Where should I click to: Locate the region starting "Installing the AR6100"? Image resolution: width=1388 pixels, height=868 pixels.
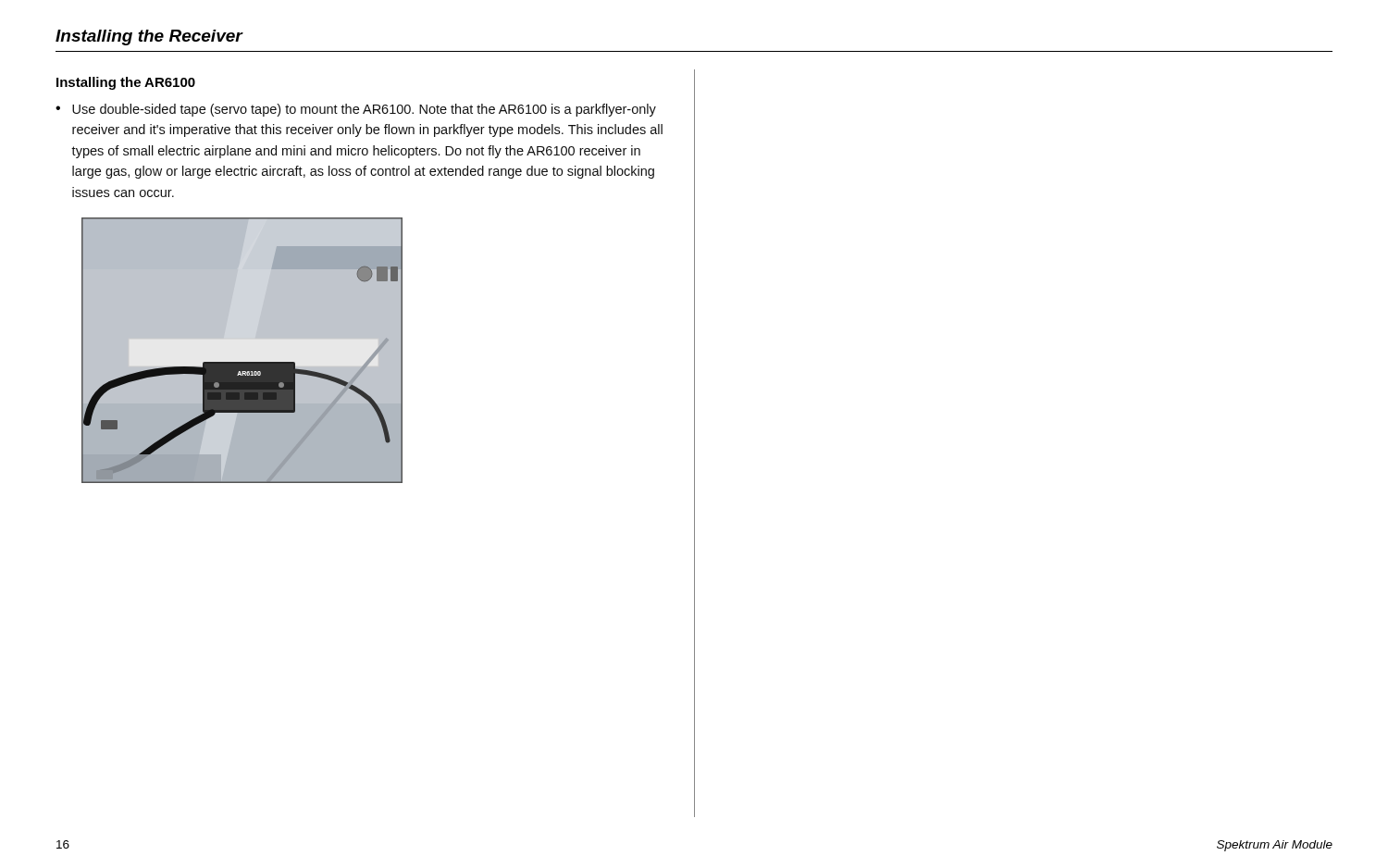coord(125,82)
